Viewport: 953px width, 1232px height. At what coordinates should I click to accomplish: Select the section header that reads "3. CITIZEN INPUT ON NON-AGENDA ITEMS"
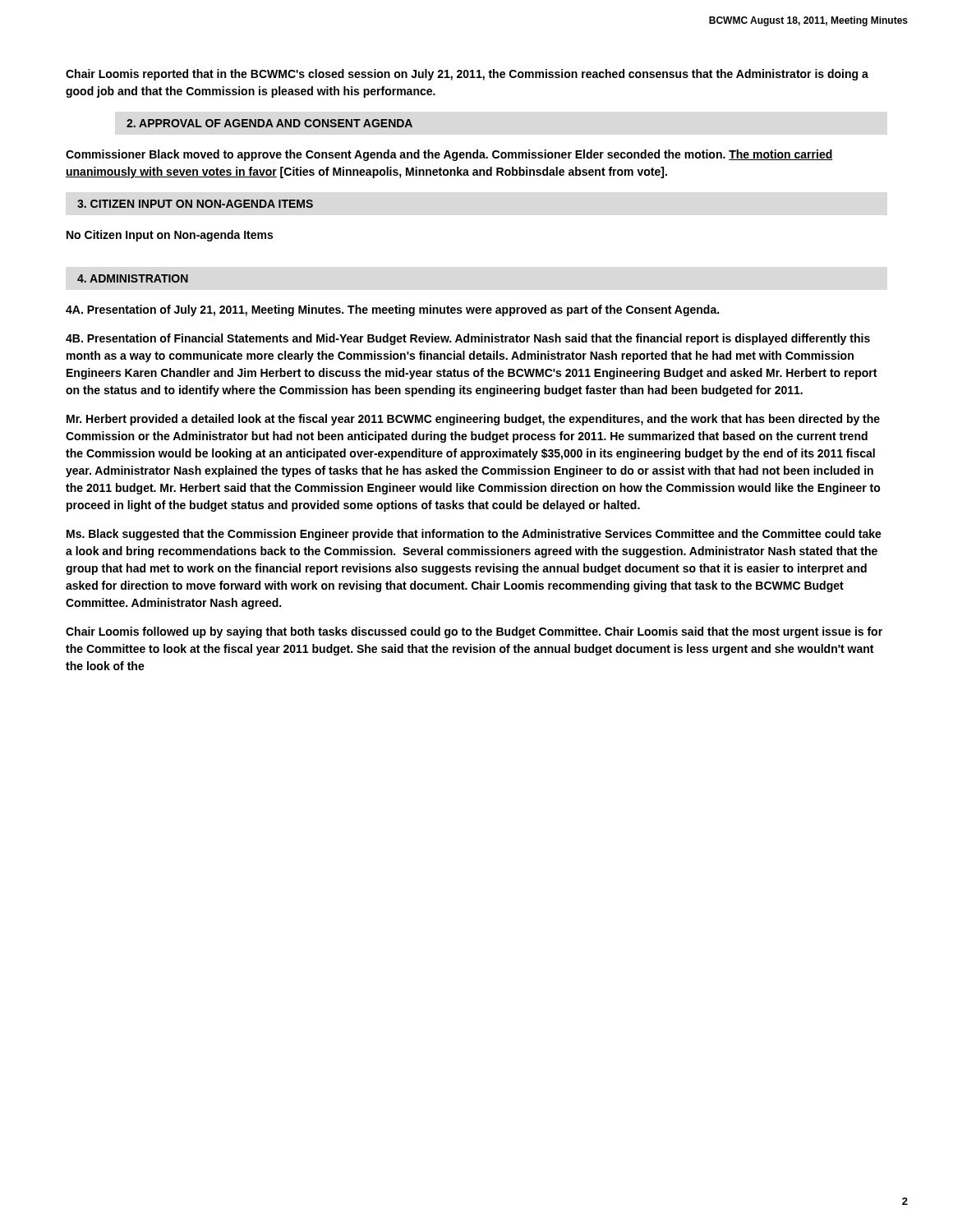[x=195, y=204]
